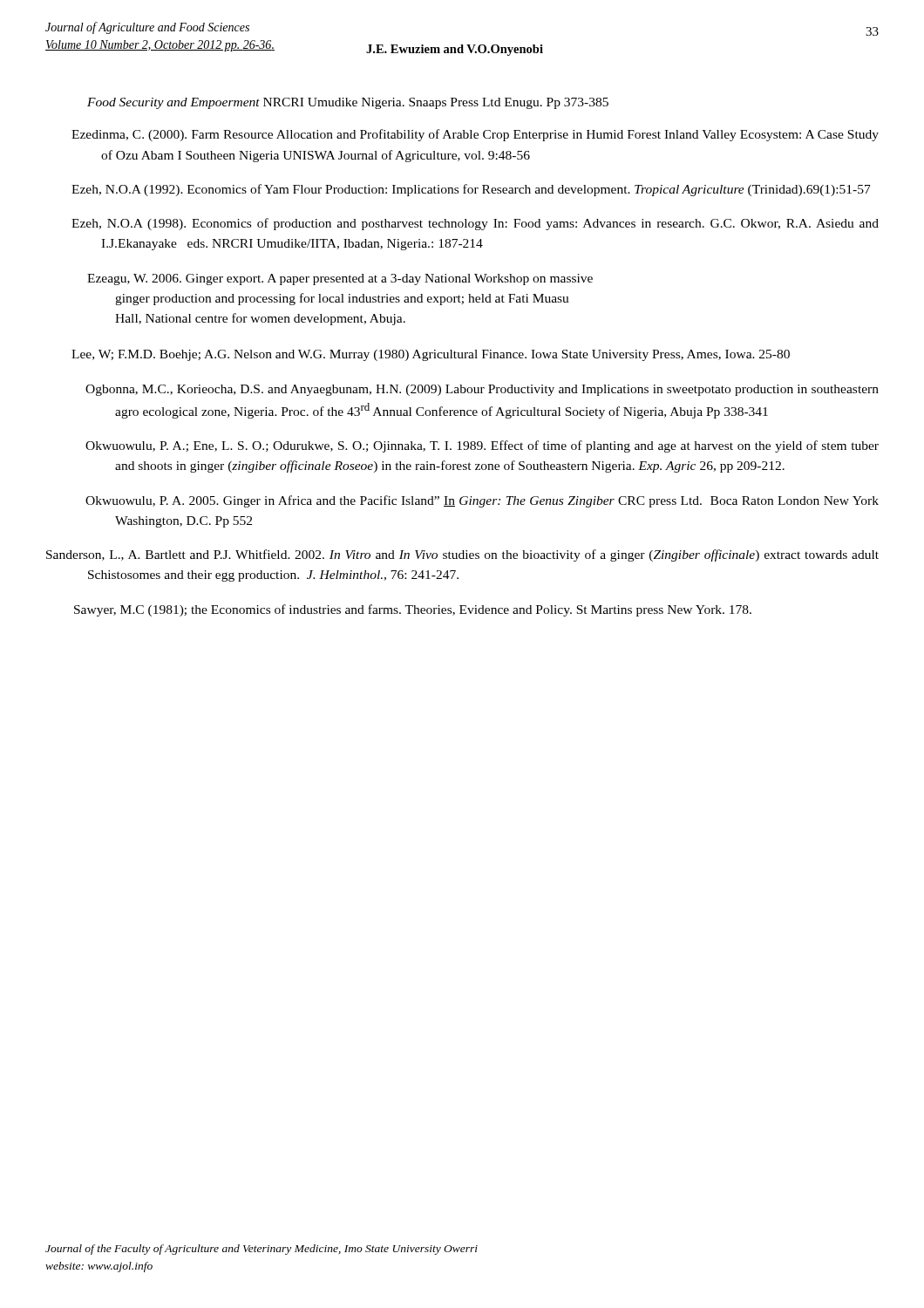Viewport: 924px width, 1308px height.
Task: Select the text block that says "Food Security and Empoerment"
Action: click(x=348, y=102)
